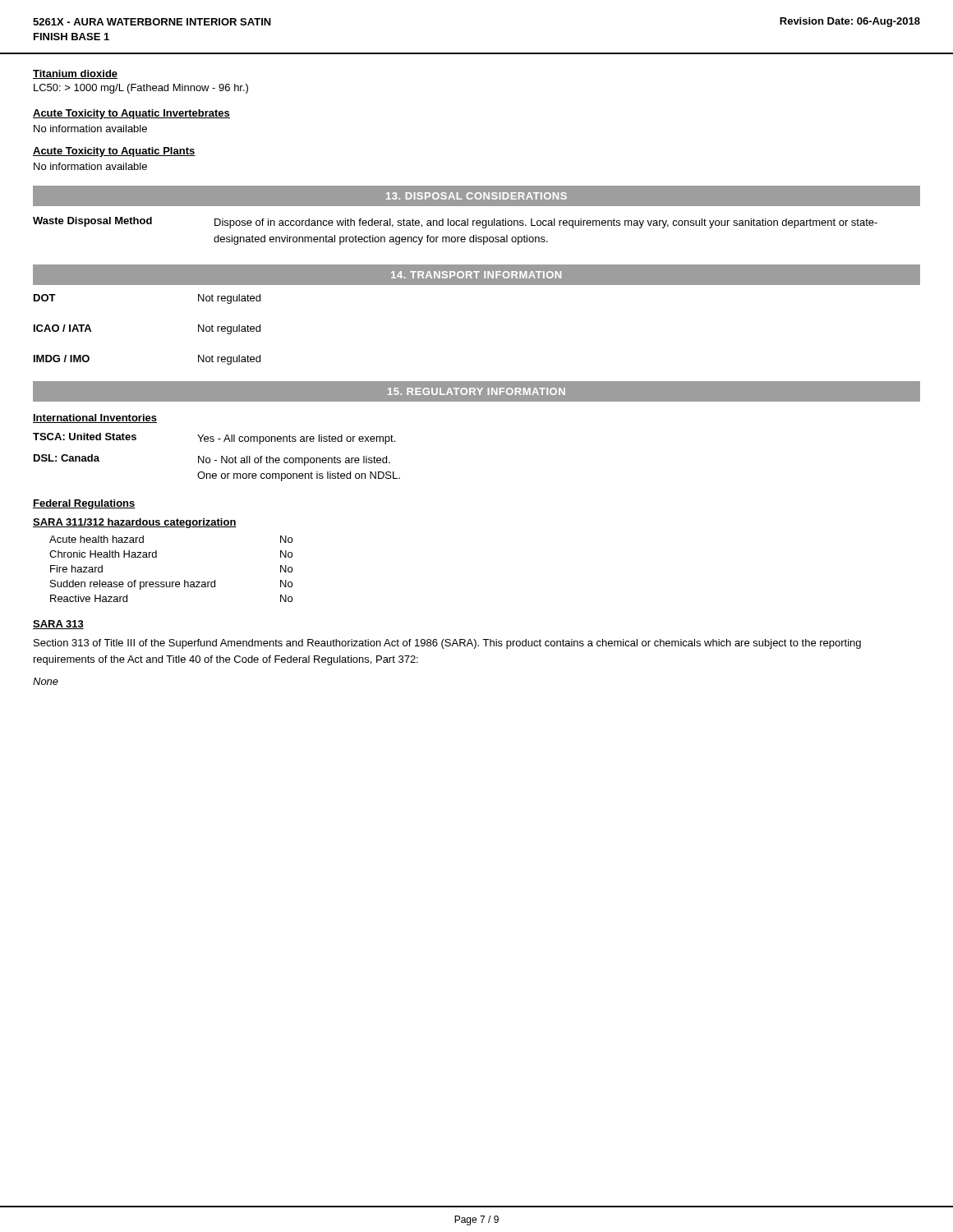
Task: Locate the section header that says "14. TRANSPORT INFORMATION"
Action: tap(476, 275)
